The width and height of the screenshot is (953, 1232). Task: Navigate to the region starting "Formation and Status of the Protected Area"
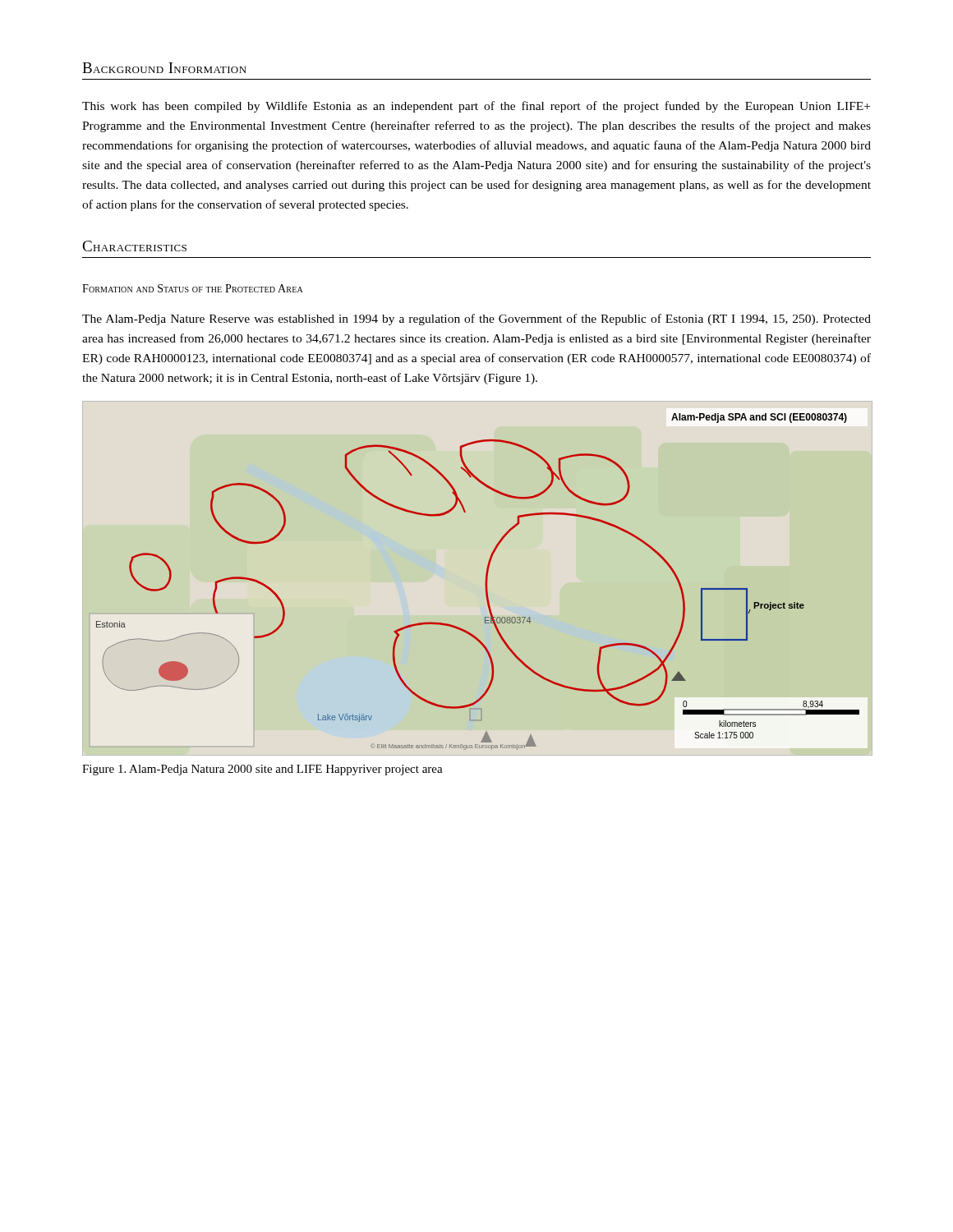point(193,289)
